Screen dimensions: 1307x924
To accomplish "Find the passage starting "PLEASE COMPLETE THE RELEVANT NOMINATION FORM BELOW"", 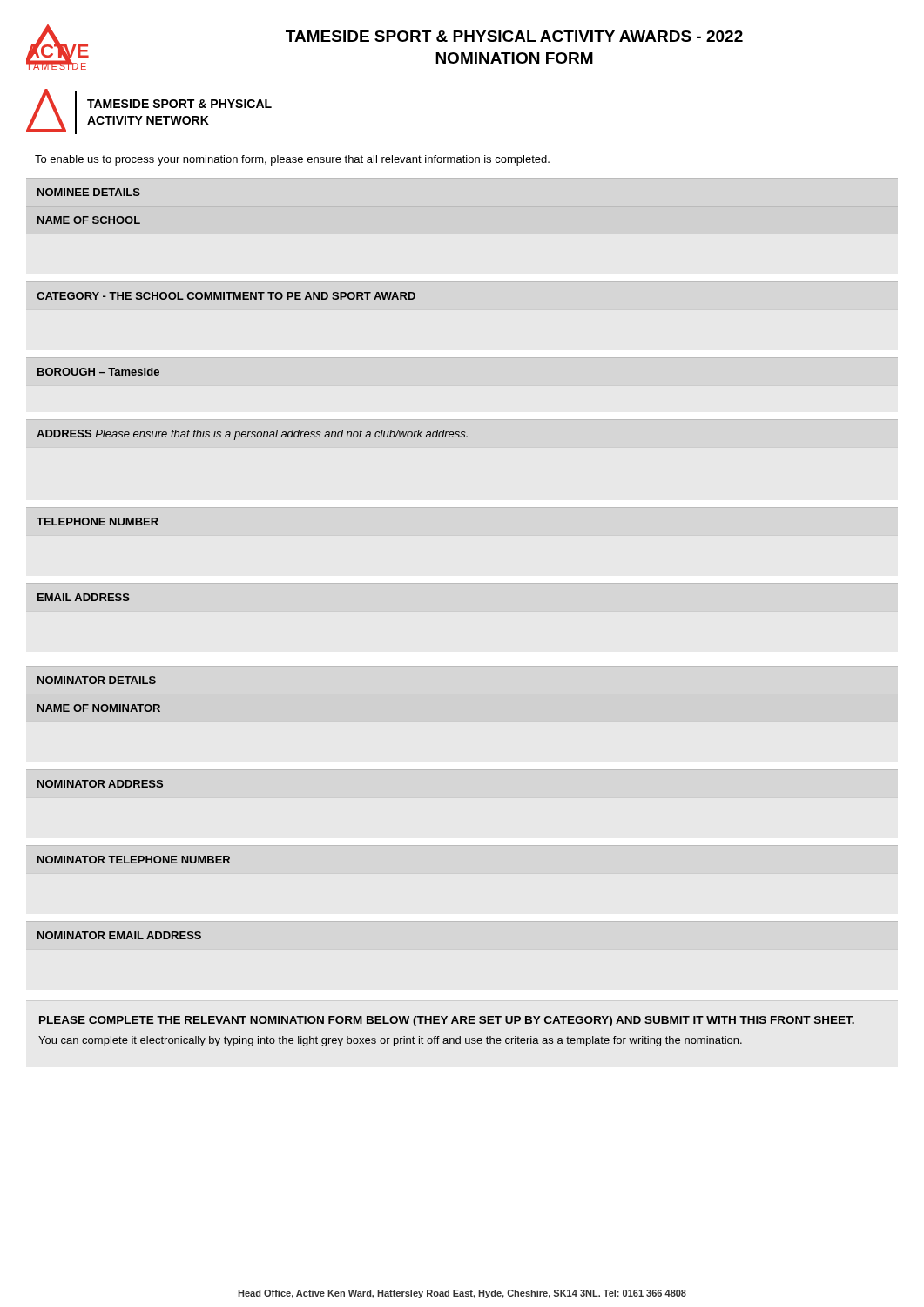I will (x=462, y=1031).
